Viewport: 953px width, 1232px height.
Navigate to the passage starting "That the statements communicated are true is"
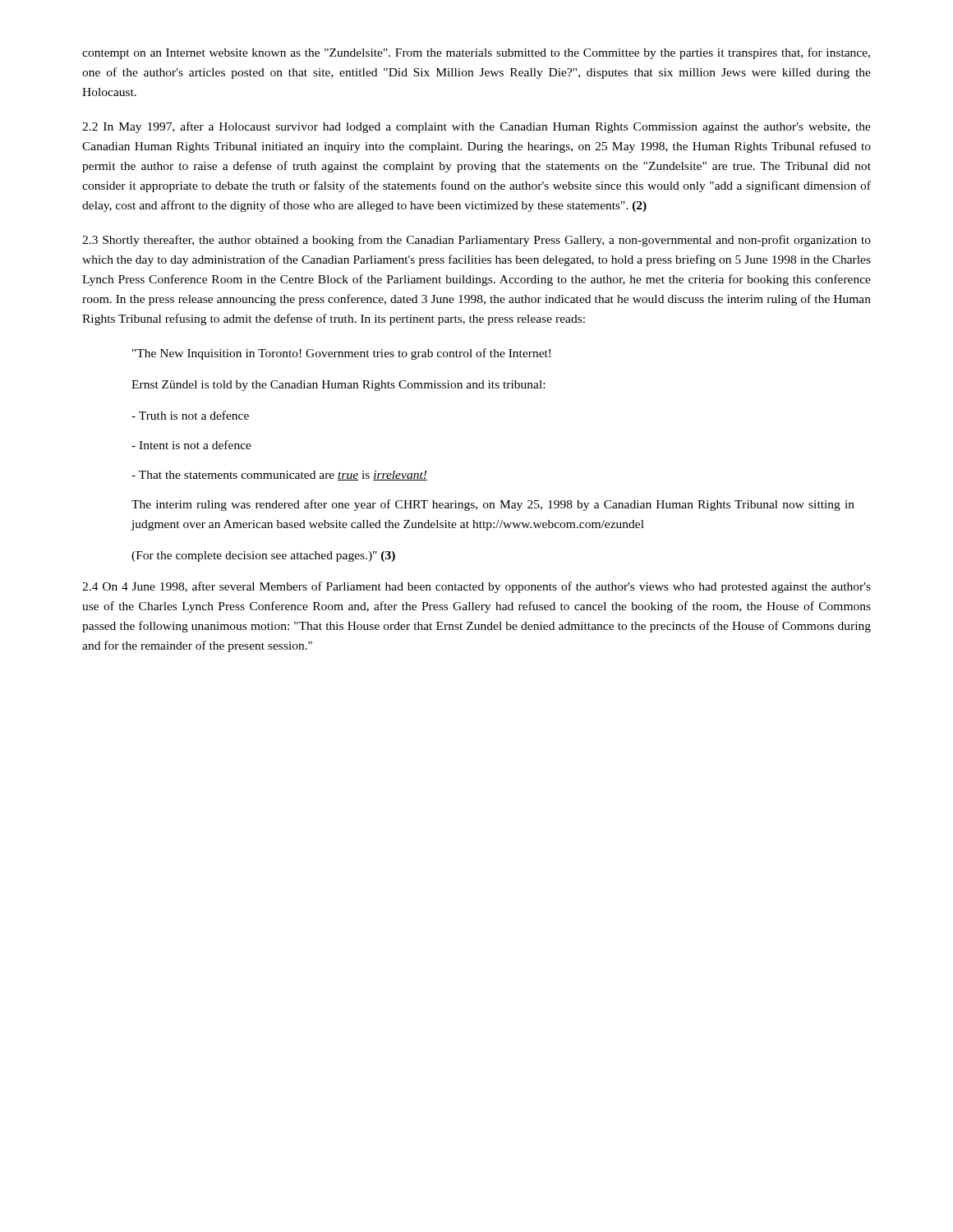coord(279,475)
